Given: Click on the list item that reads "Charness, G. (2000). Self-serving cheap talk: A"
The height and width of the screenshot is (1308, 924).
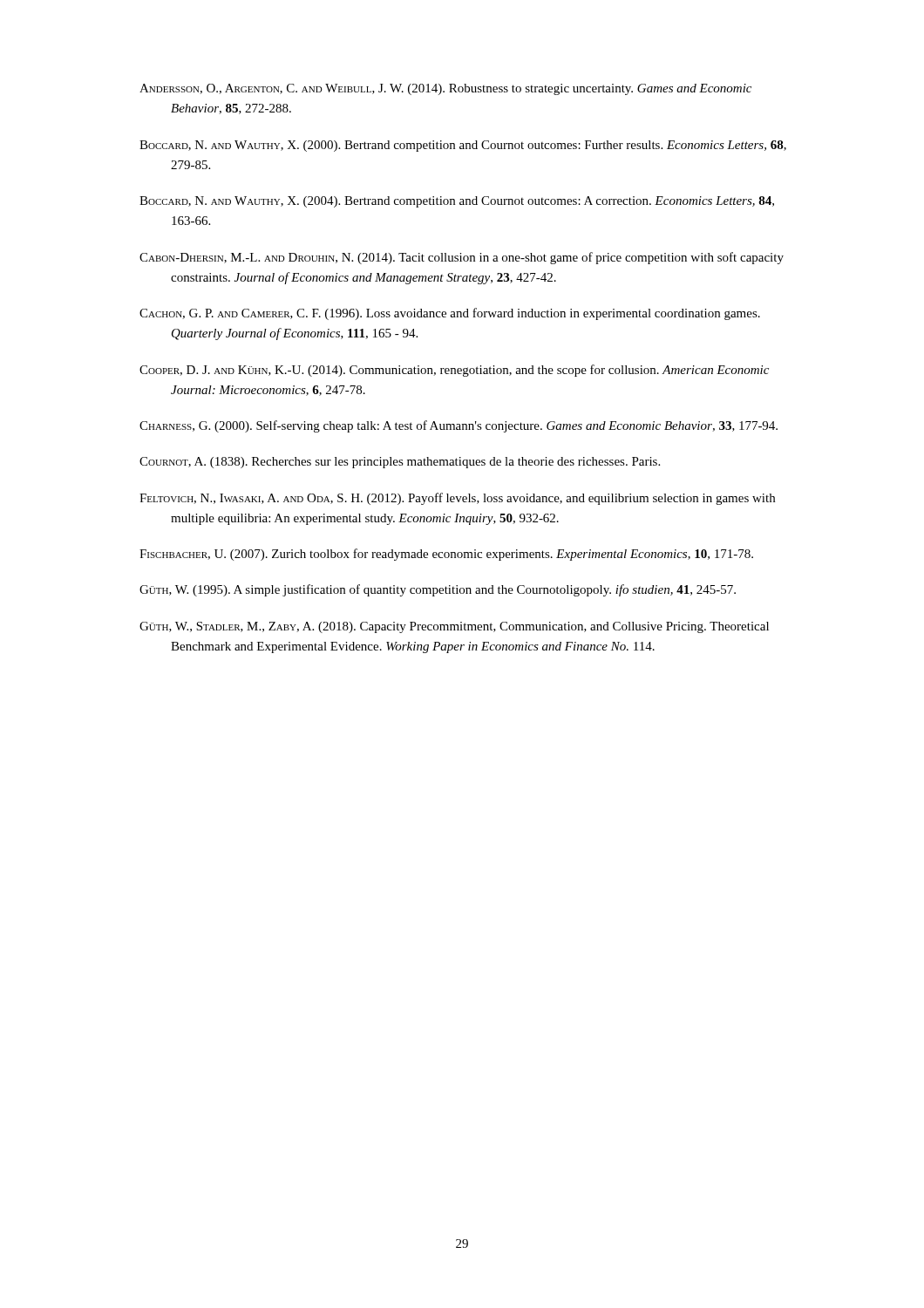Looking at the screenshot, I should tap(459, 426).
